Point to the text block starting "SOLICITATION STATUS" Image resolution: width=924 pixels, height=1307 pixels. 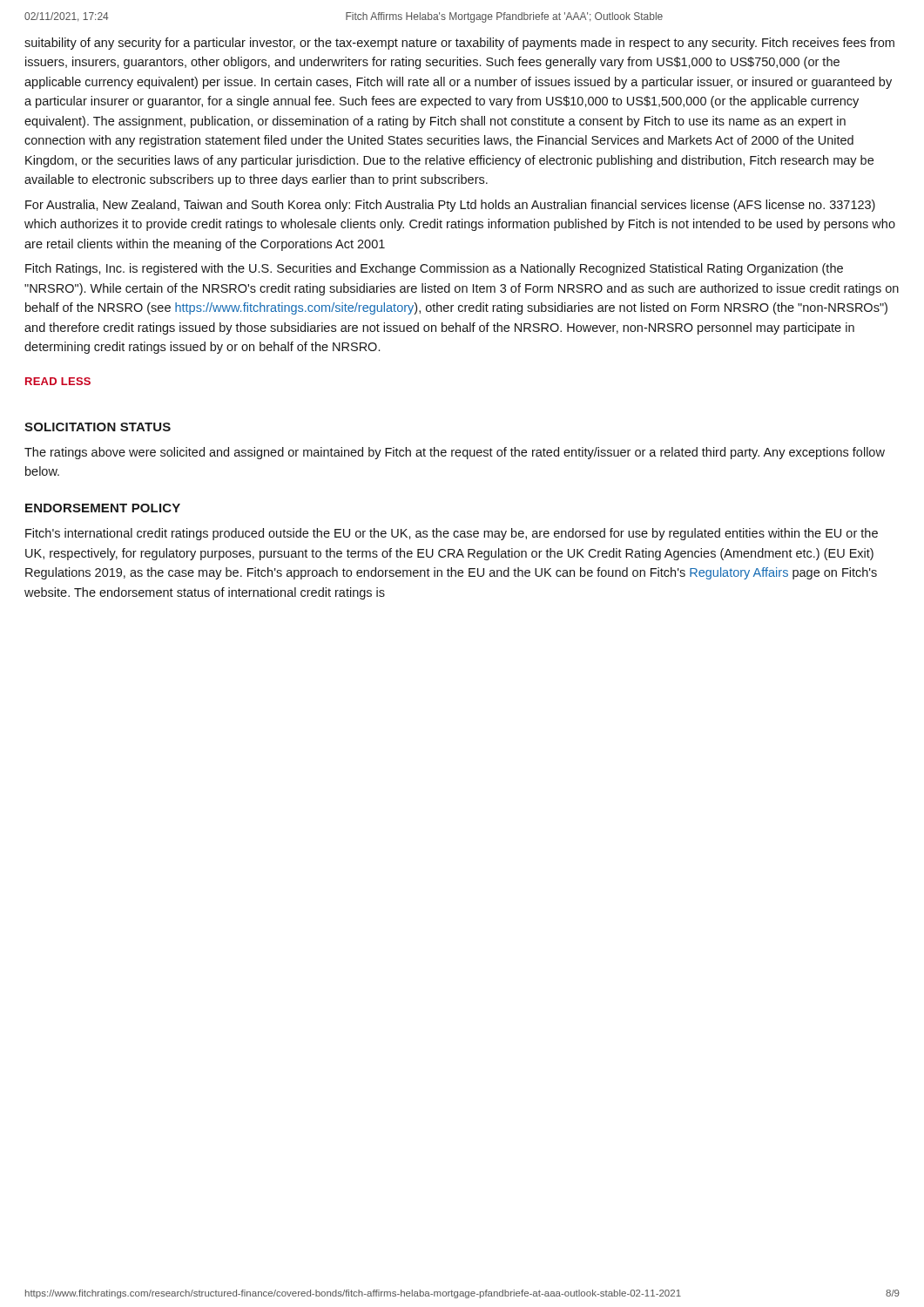[x=98, y=426]
